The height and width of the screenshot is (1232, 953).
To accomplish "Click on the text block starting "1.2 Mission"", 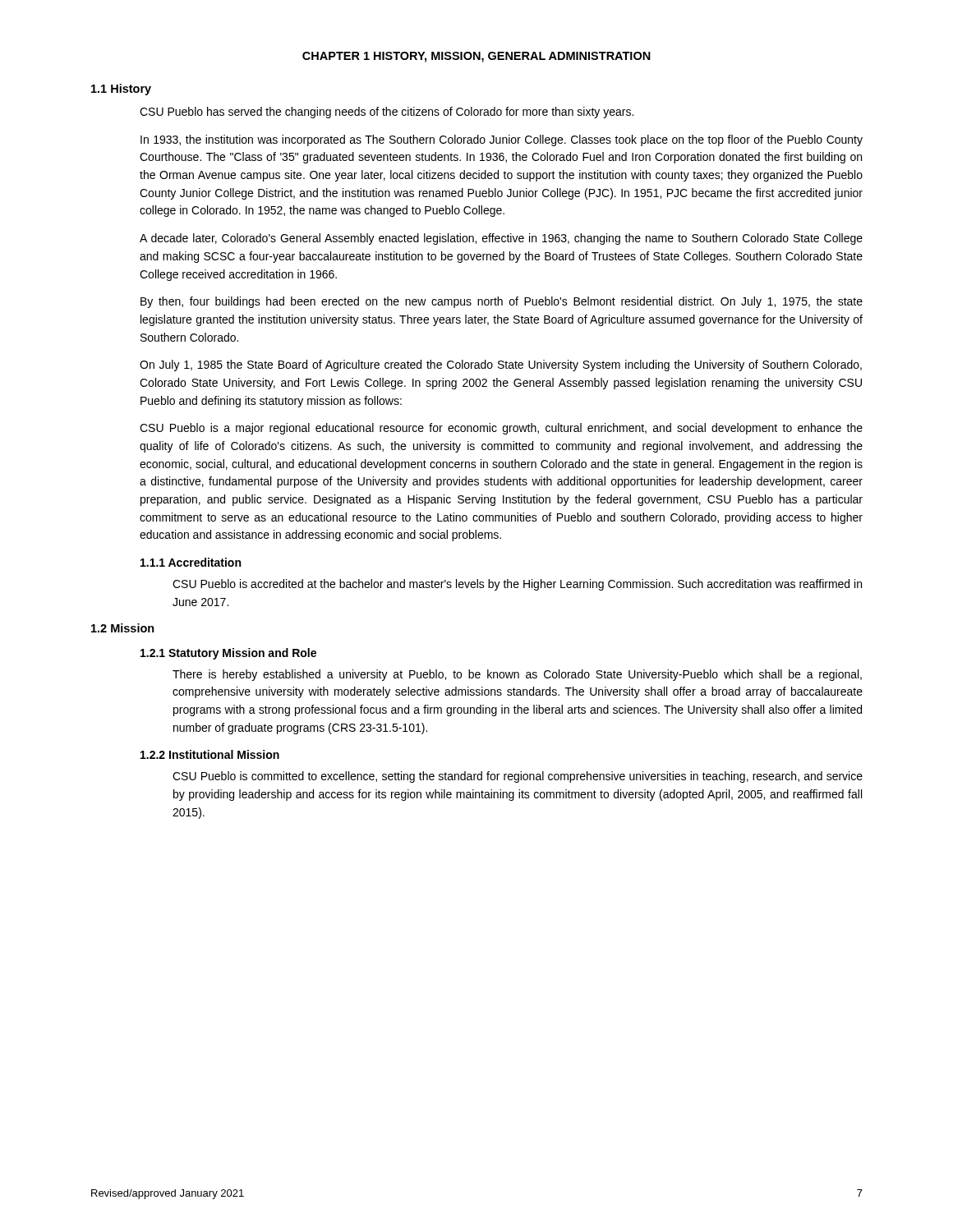I will click(122, 628).
